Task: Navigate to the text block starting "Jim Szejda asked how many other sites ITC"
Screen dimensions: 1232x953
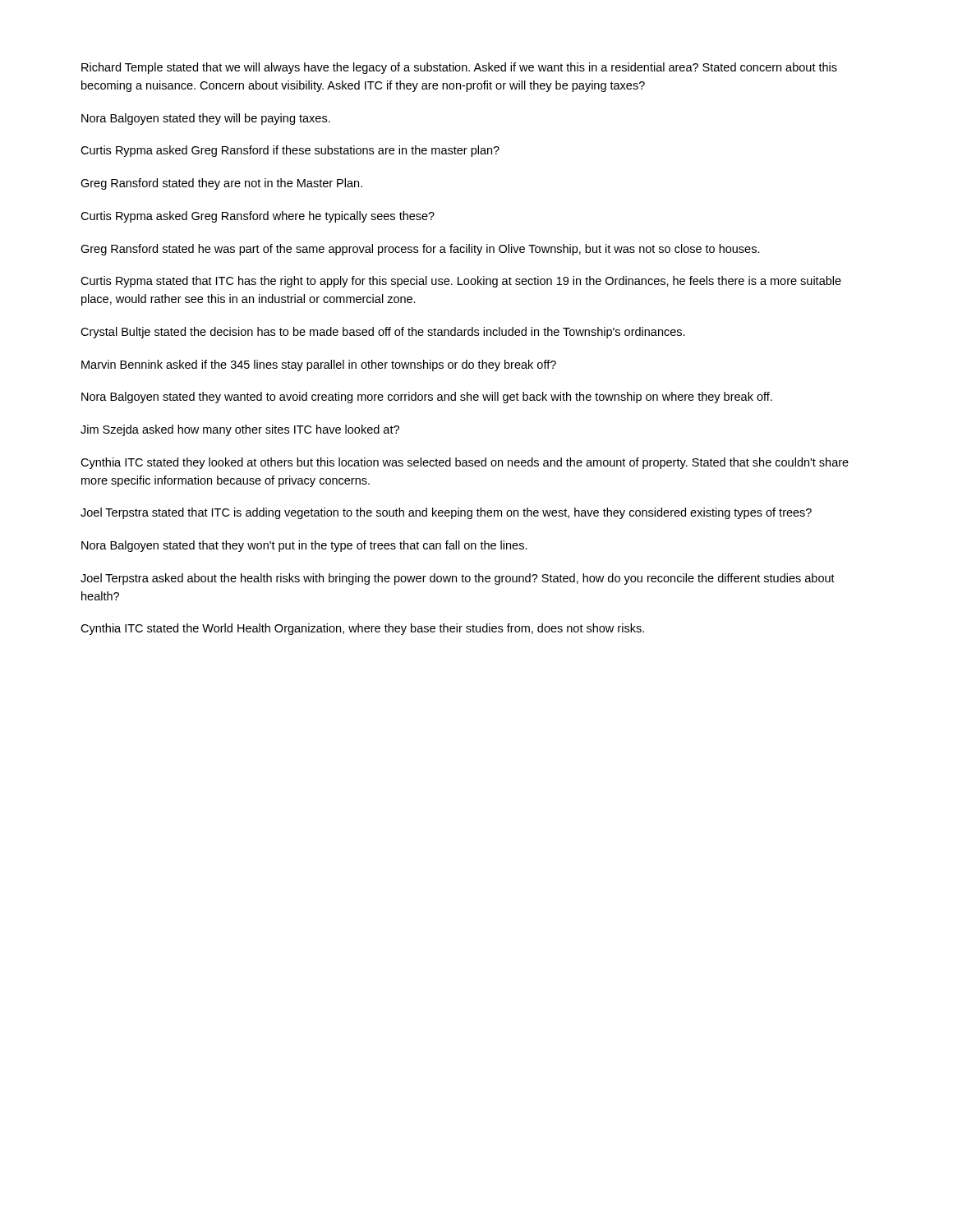Action: pos(240,430)
